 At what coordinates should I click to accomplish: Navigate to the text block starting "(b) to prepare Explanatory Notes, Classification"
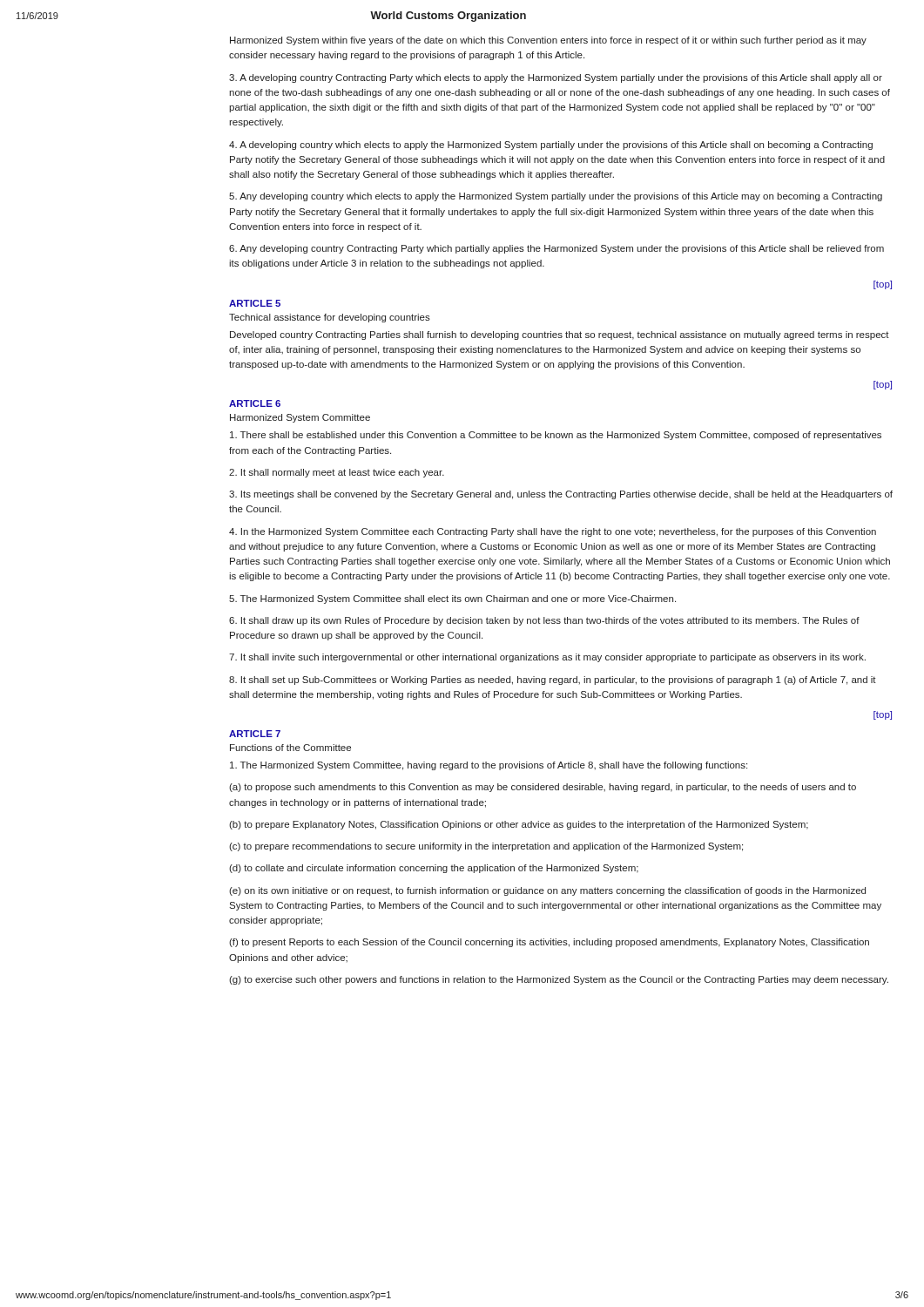click(519, 824)
